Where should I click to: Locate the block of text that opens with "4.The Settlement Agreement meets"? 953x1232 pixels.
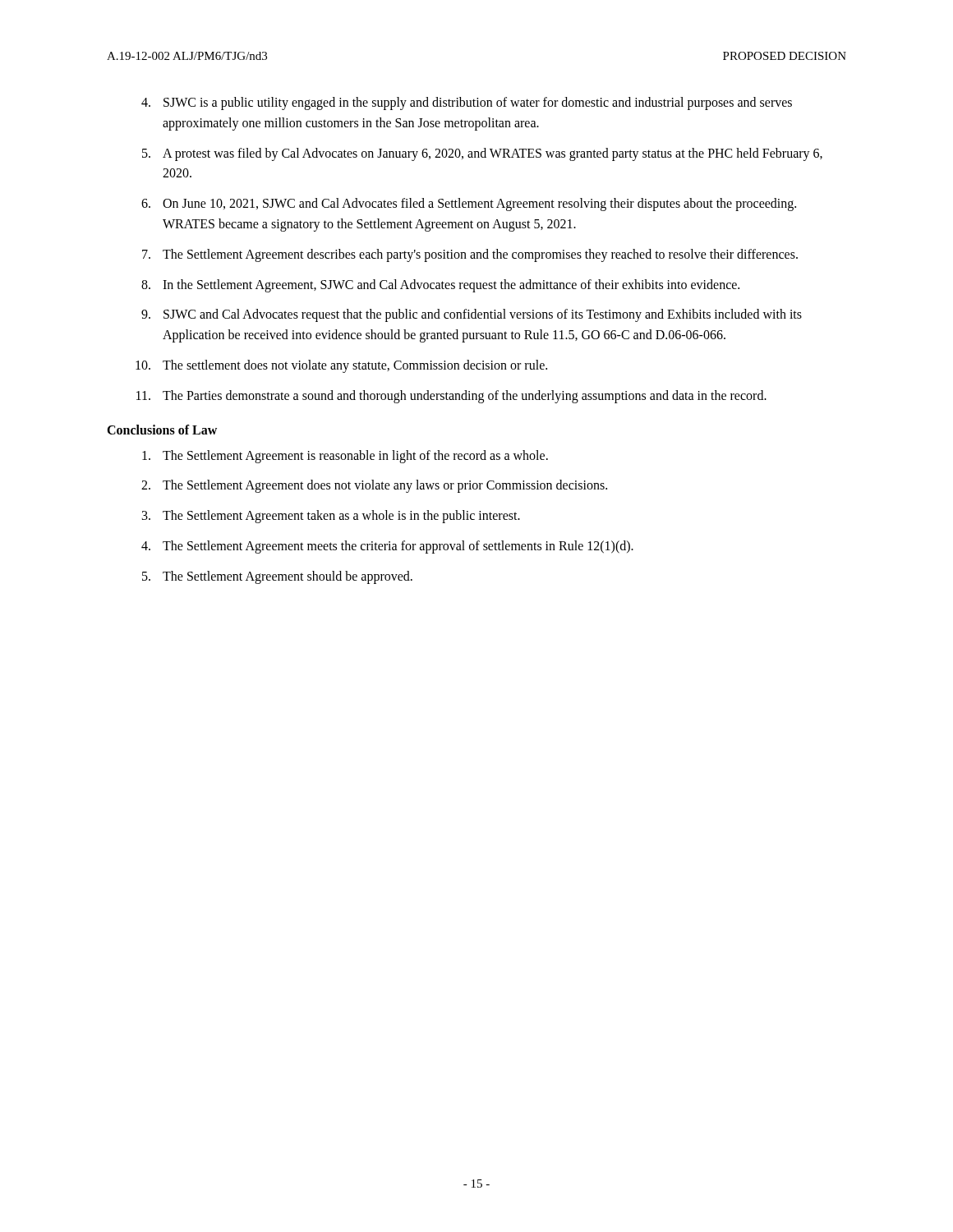(x=476, y=546)
